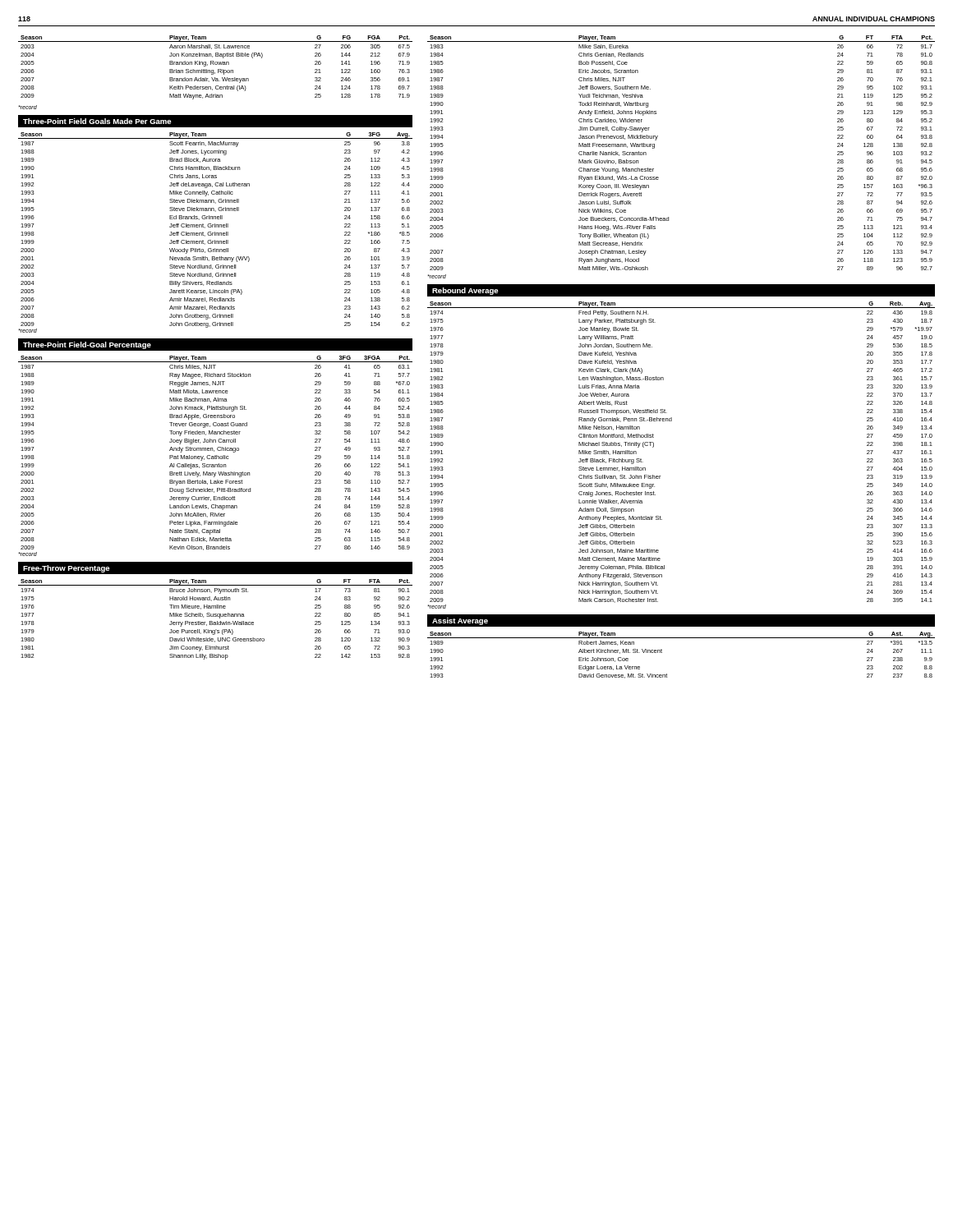Screen dimensions: 1232x953
Task: Click where it says "Assist Average"
Action: click(x=460, y=620)
